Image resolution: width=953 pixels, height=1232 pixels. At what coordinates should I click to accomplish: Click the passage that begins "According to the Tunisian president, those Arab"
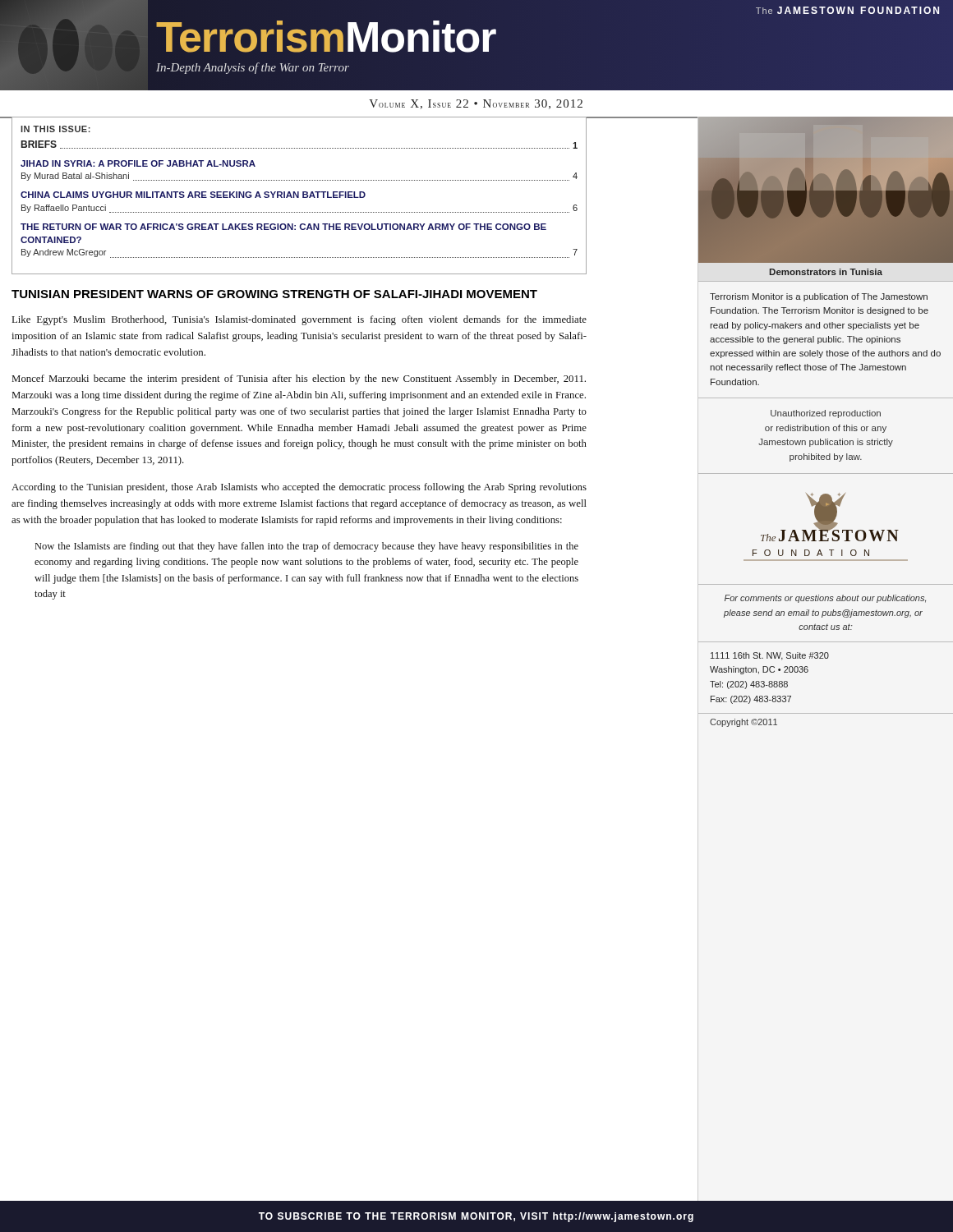299,503
